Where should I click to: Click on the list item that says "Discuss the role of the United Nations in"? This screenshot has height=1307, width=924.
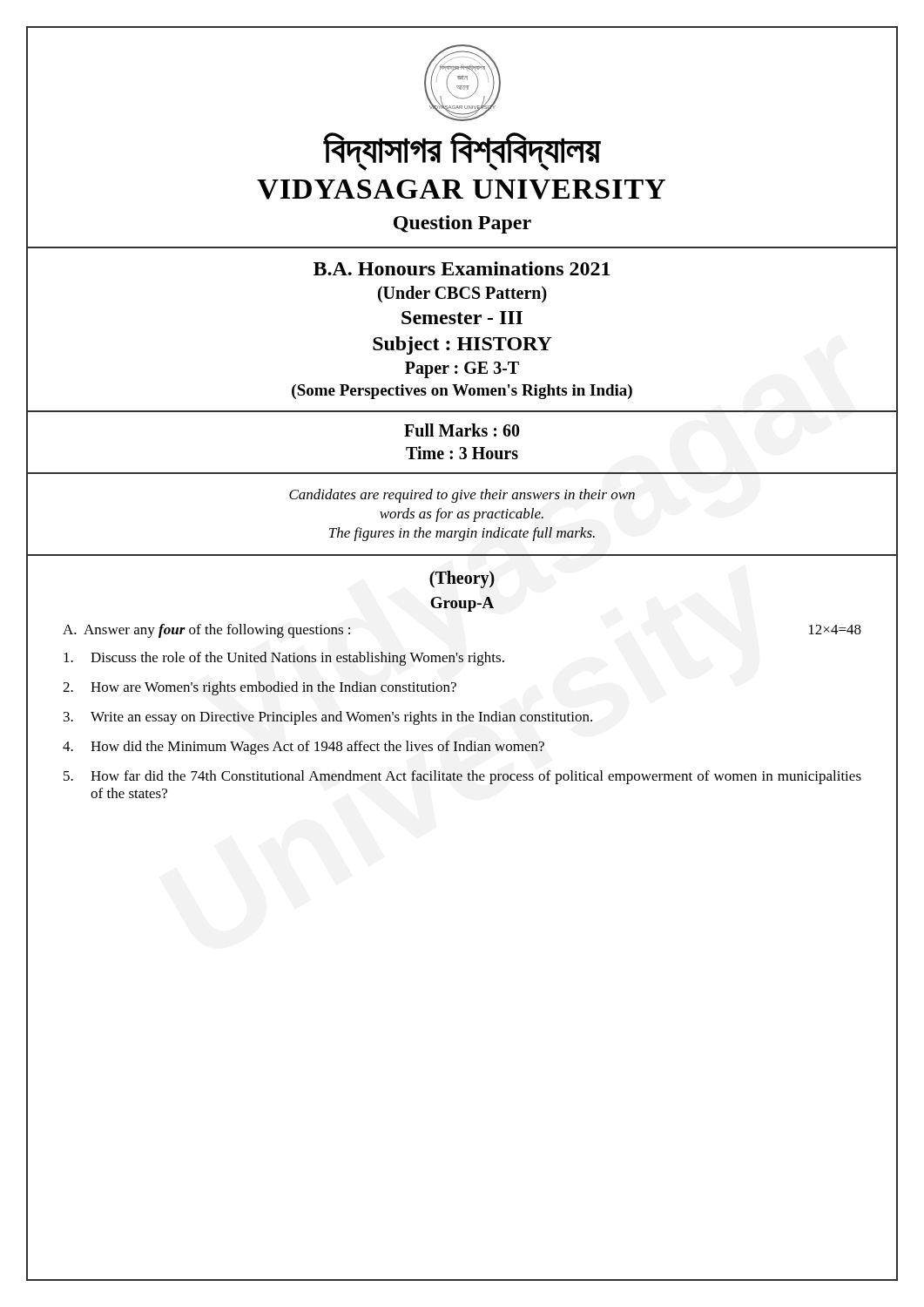click(x=462, y=658)
